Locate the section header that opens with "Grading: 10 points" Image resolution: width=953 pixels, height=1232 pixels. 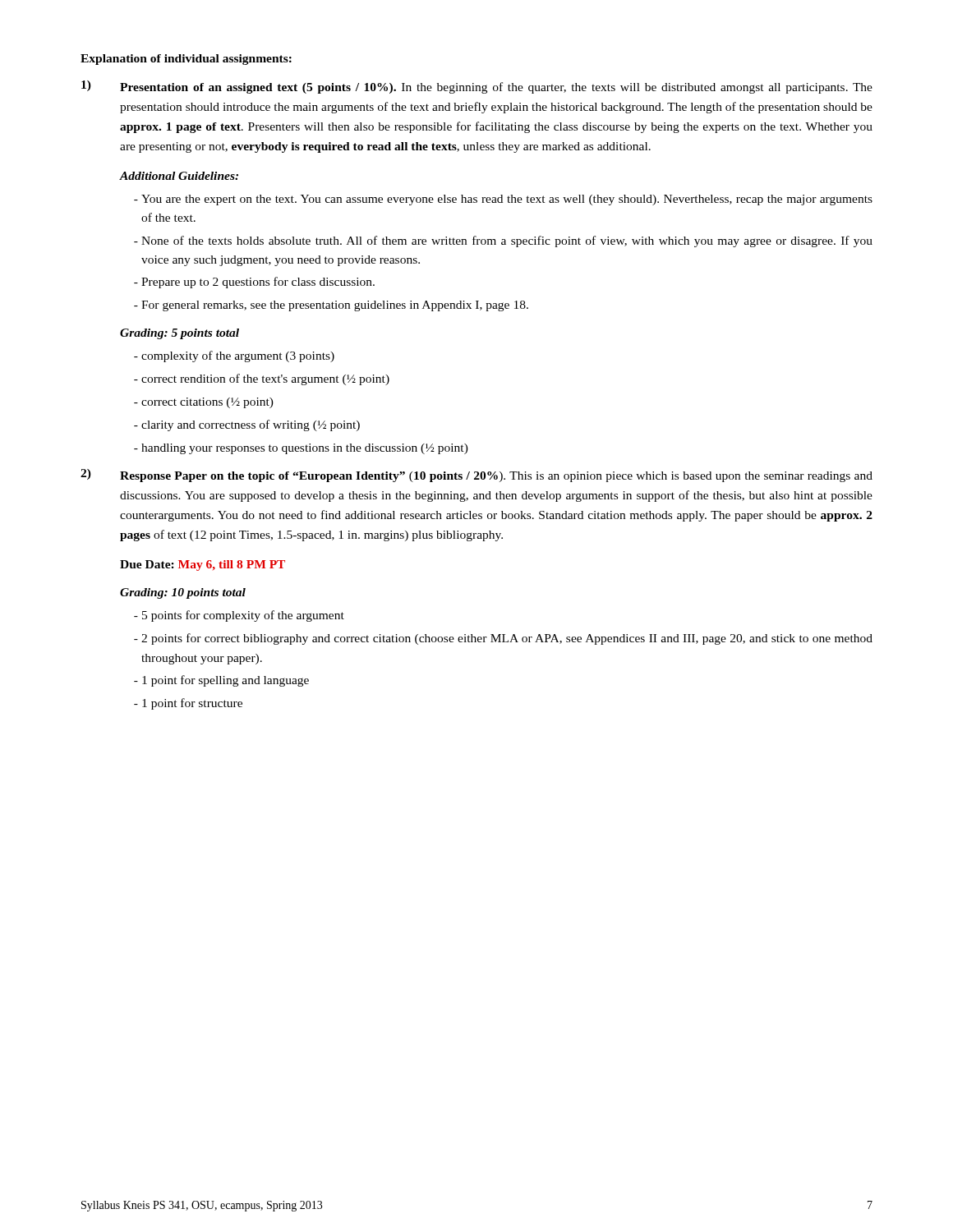pyautogui.click(x=183, y=592)
